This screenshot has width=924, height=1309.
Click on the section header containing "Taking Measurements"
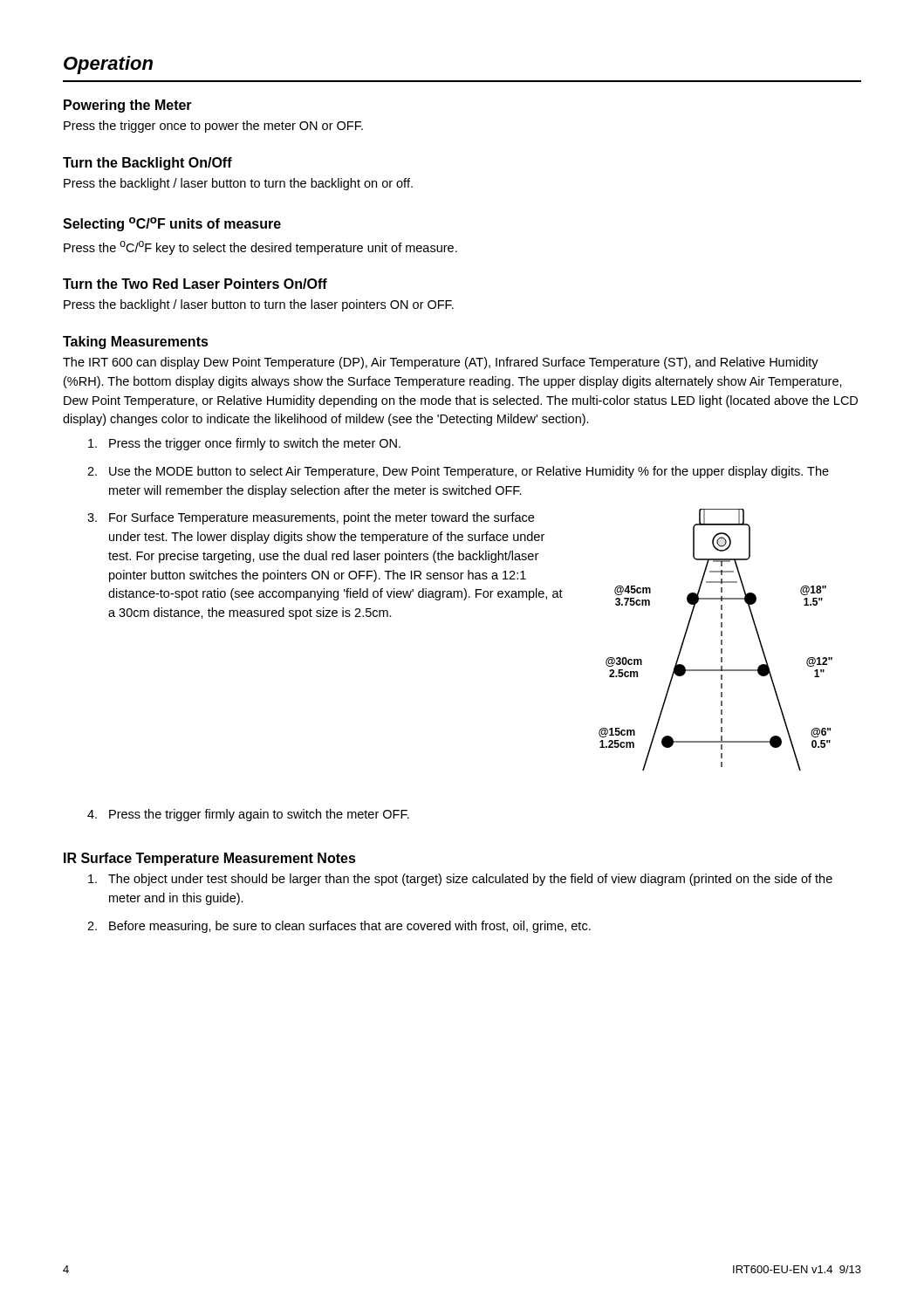coord(136,342)
